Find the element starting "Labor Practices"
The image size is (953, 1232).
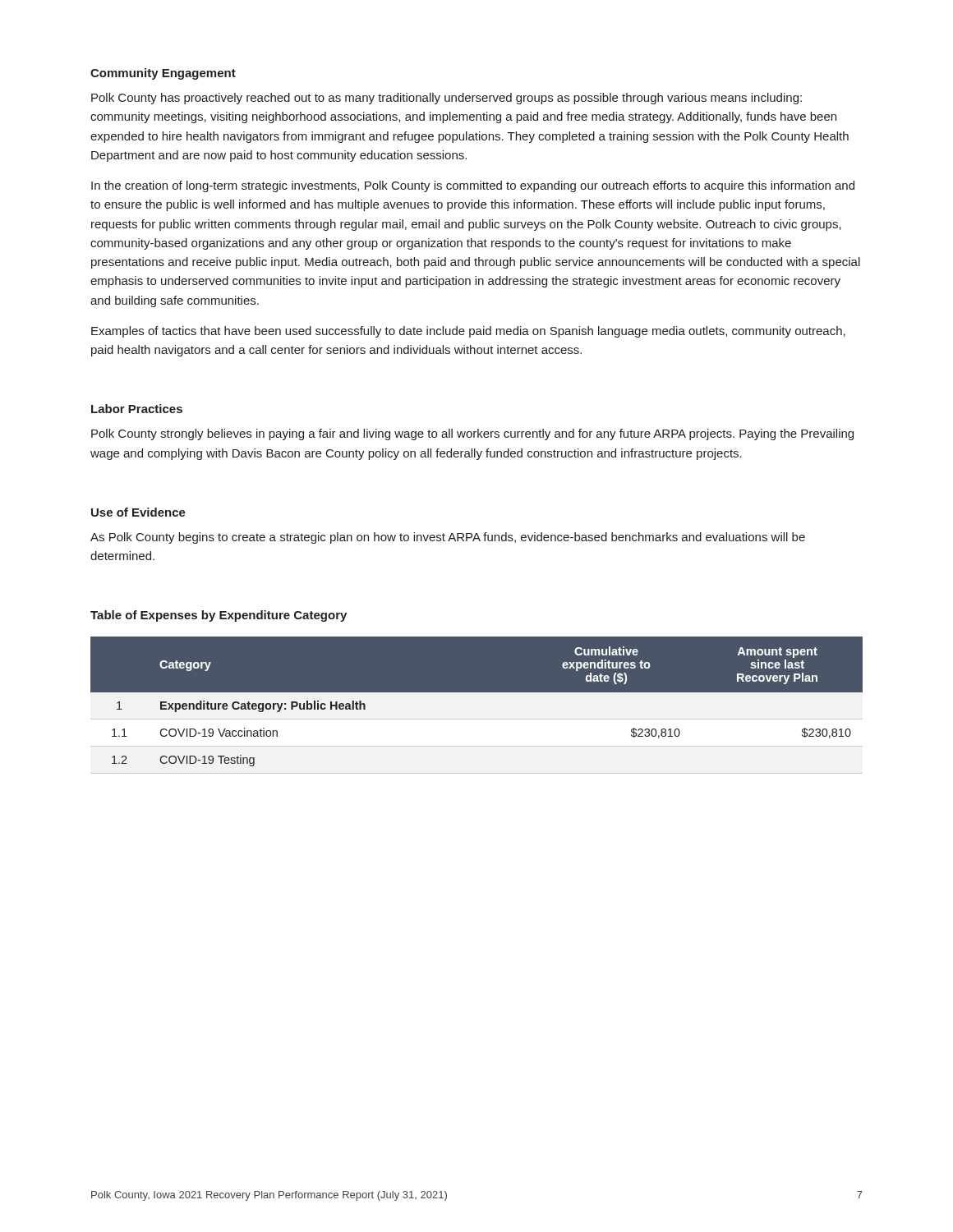[x=137, y=409]
